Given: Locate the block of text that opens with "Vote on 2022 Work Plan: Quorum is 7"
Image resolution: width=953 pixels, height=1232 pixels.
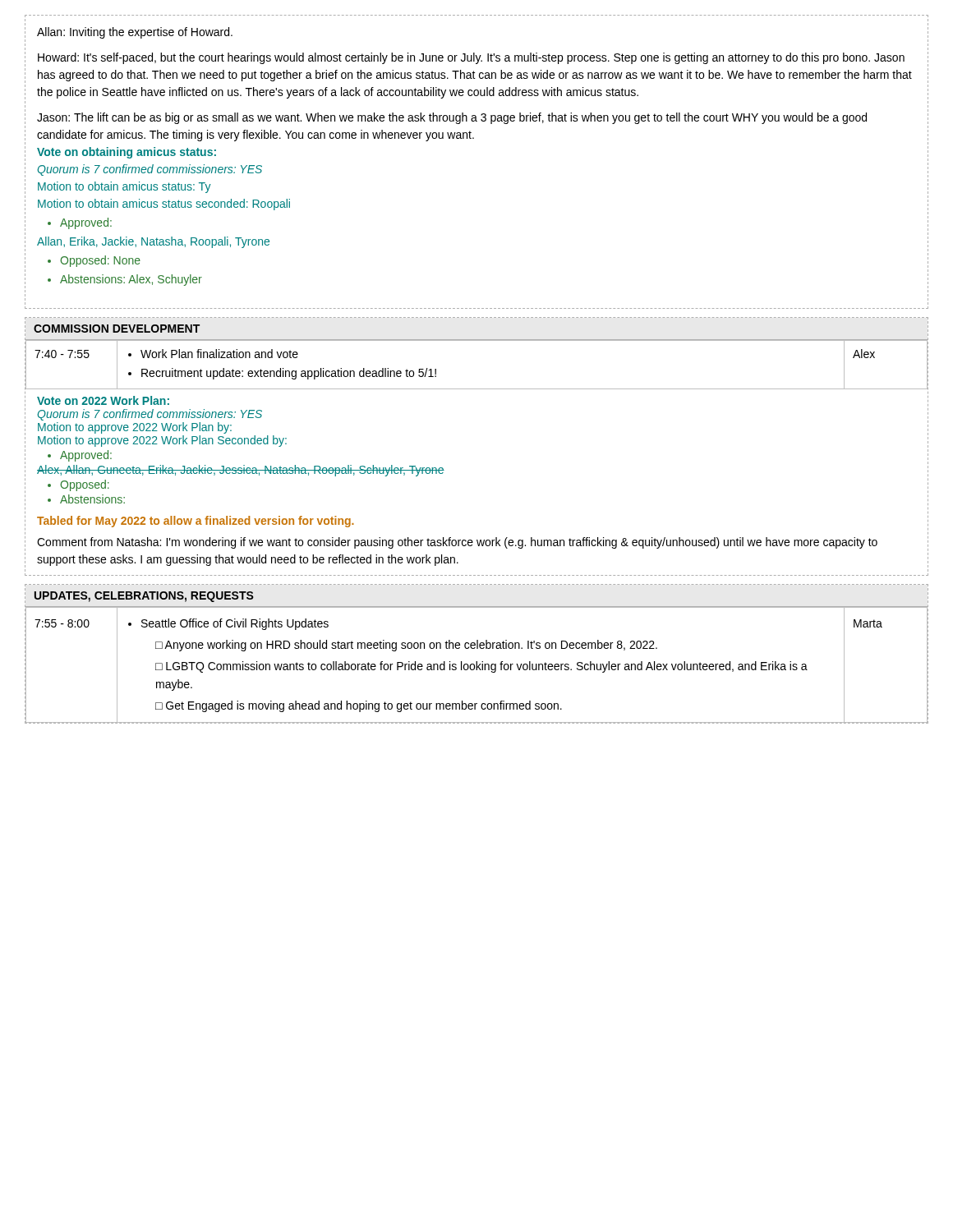Looking at the screenshot, I should click(x=103, y=400).
